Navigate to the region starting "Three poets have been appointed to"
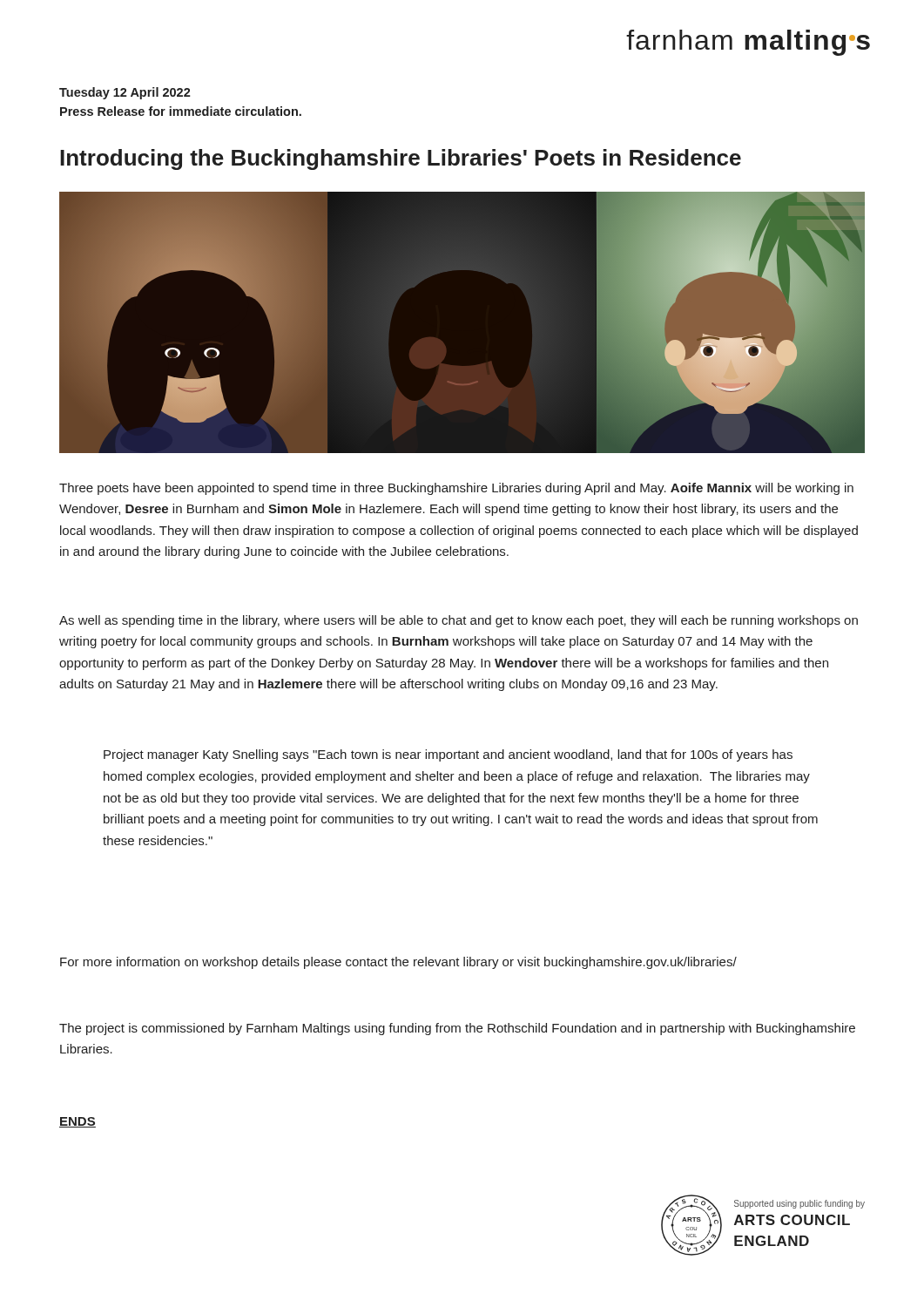The width and height of the screenshot is (924, 1307). (x=459, y=519)
